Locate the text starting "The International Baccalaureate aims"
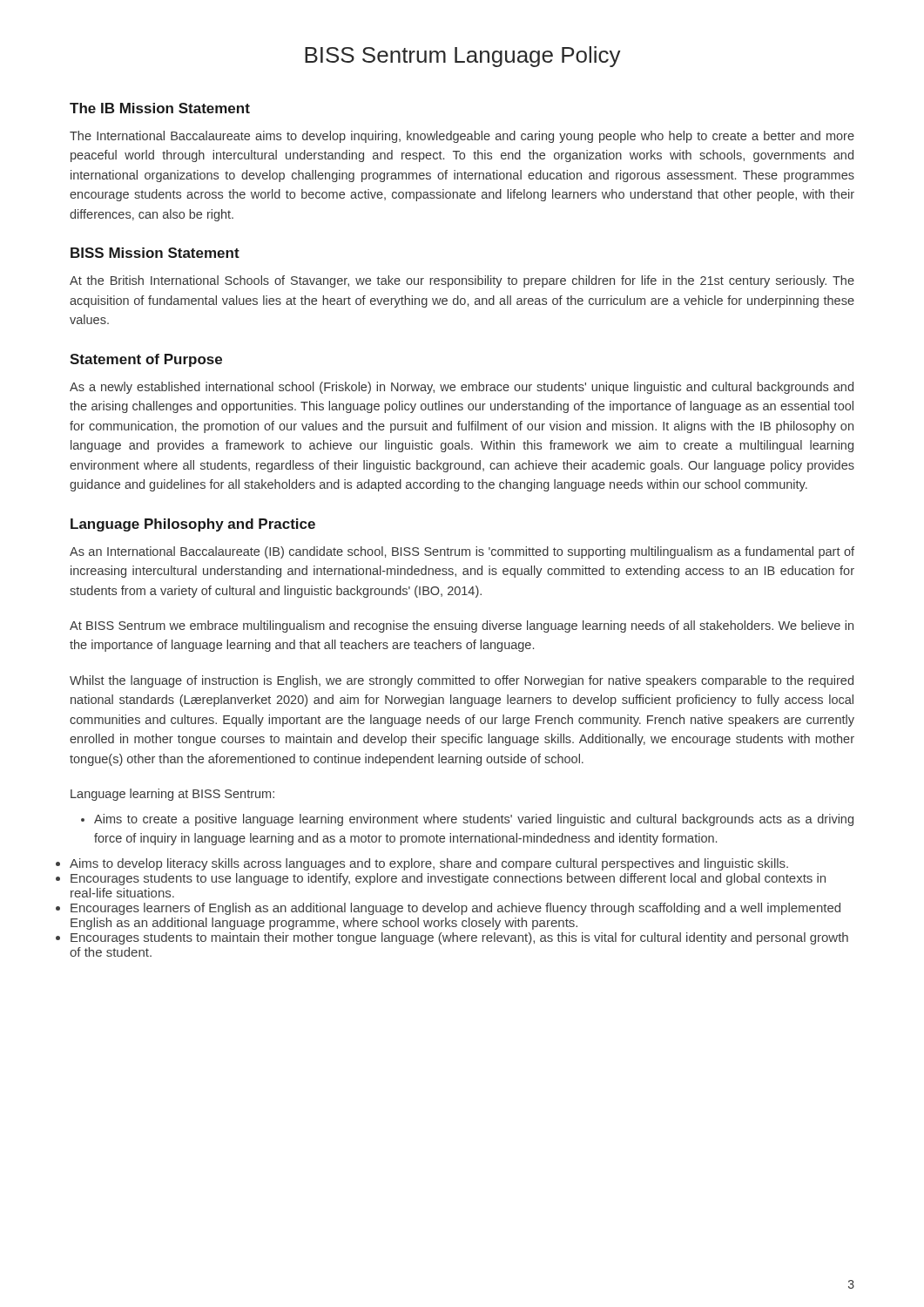924x1307 pixels. point(462,175)
